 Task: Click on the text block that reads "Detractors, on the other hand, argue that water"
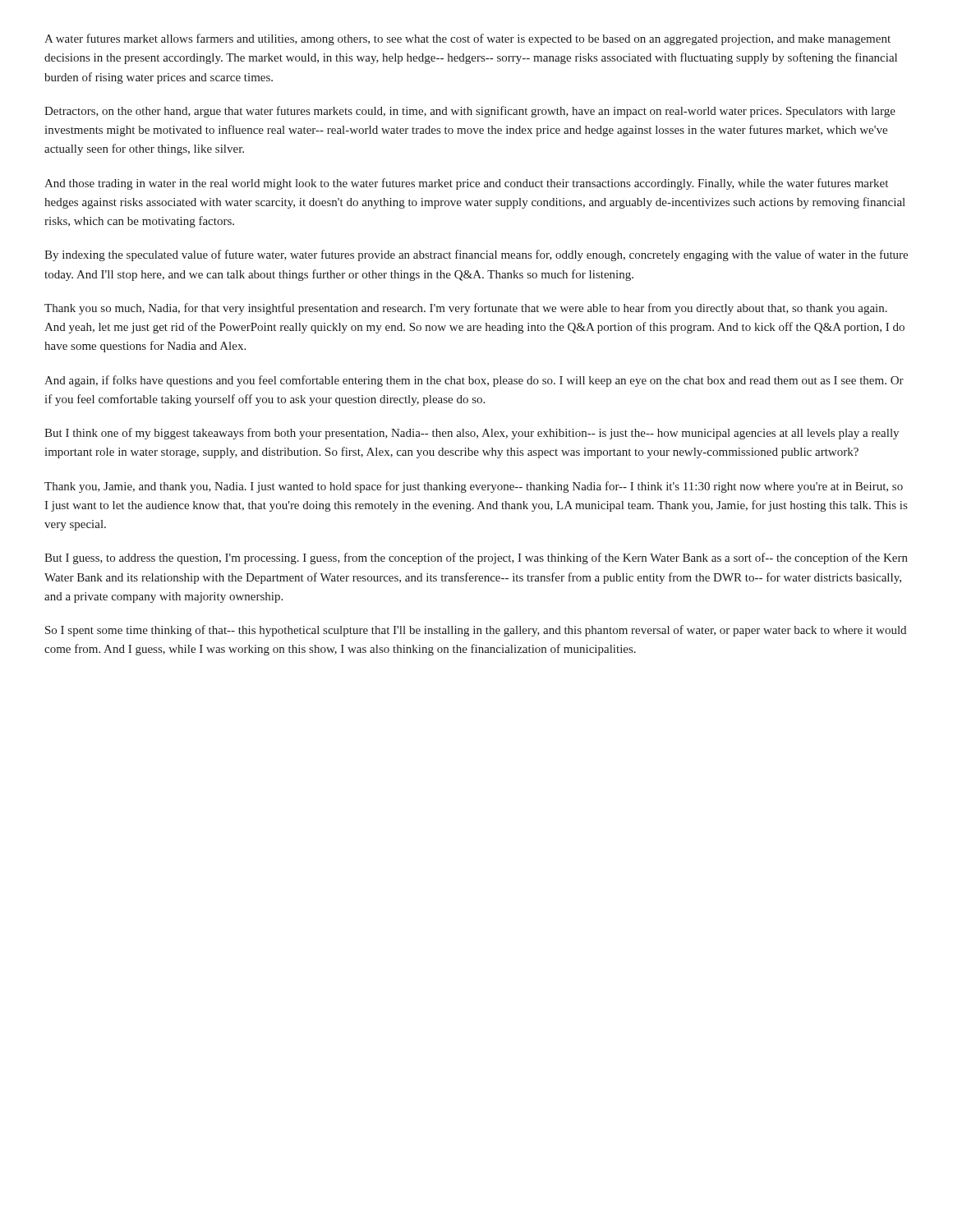click(470, 130)
